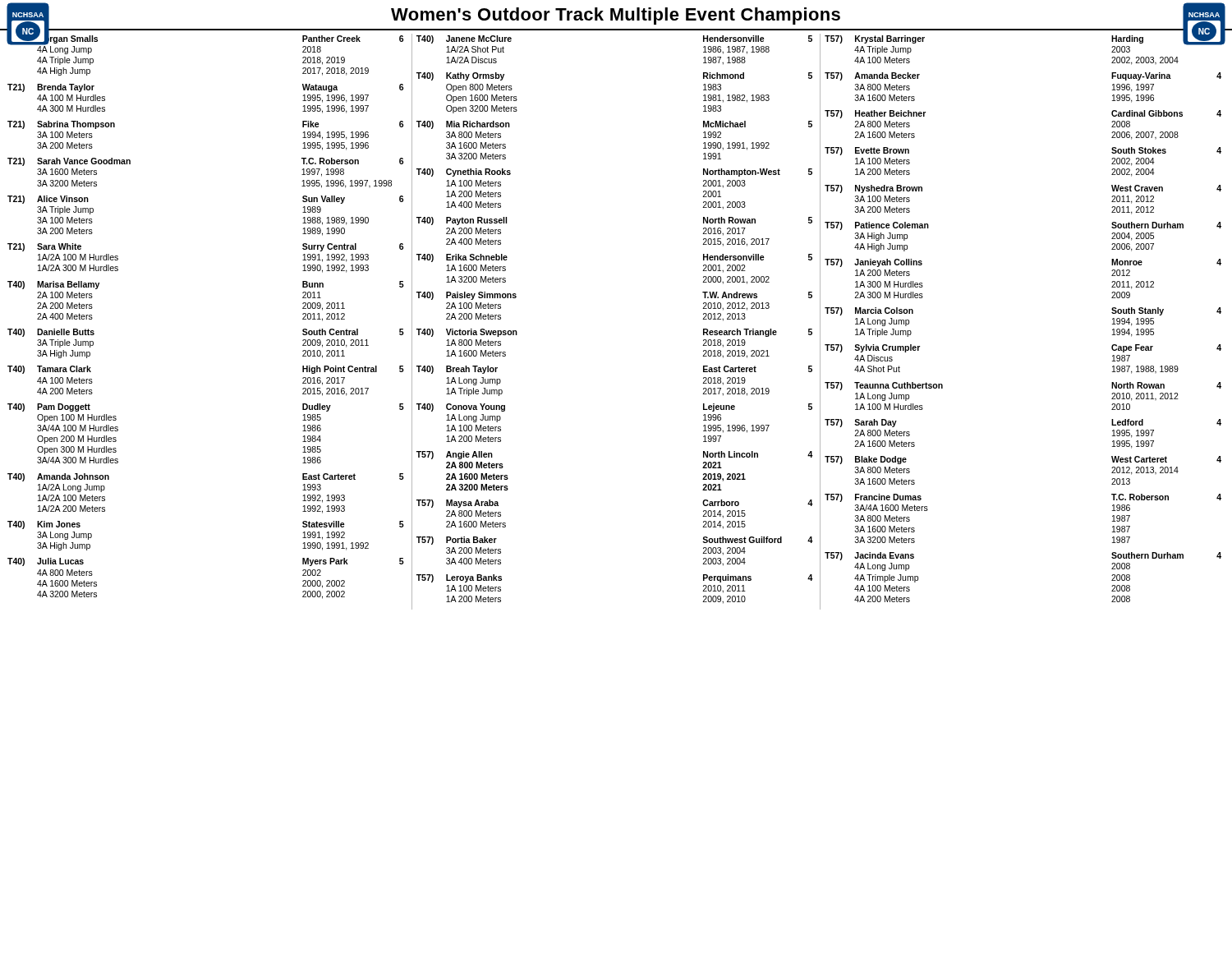Where is the passage that starts "T21) Morgan Smalls"?
The height and width of the screenshot is (953, 1232).
[59, 41]
